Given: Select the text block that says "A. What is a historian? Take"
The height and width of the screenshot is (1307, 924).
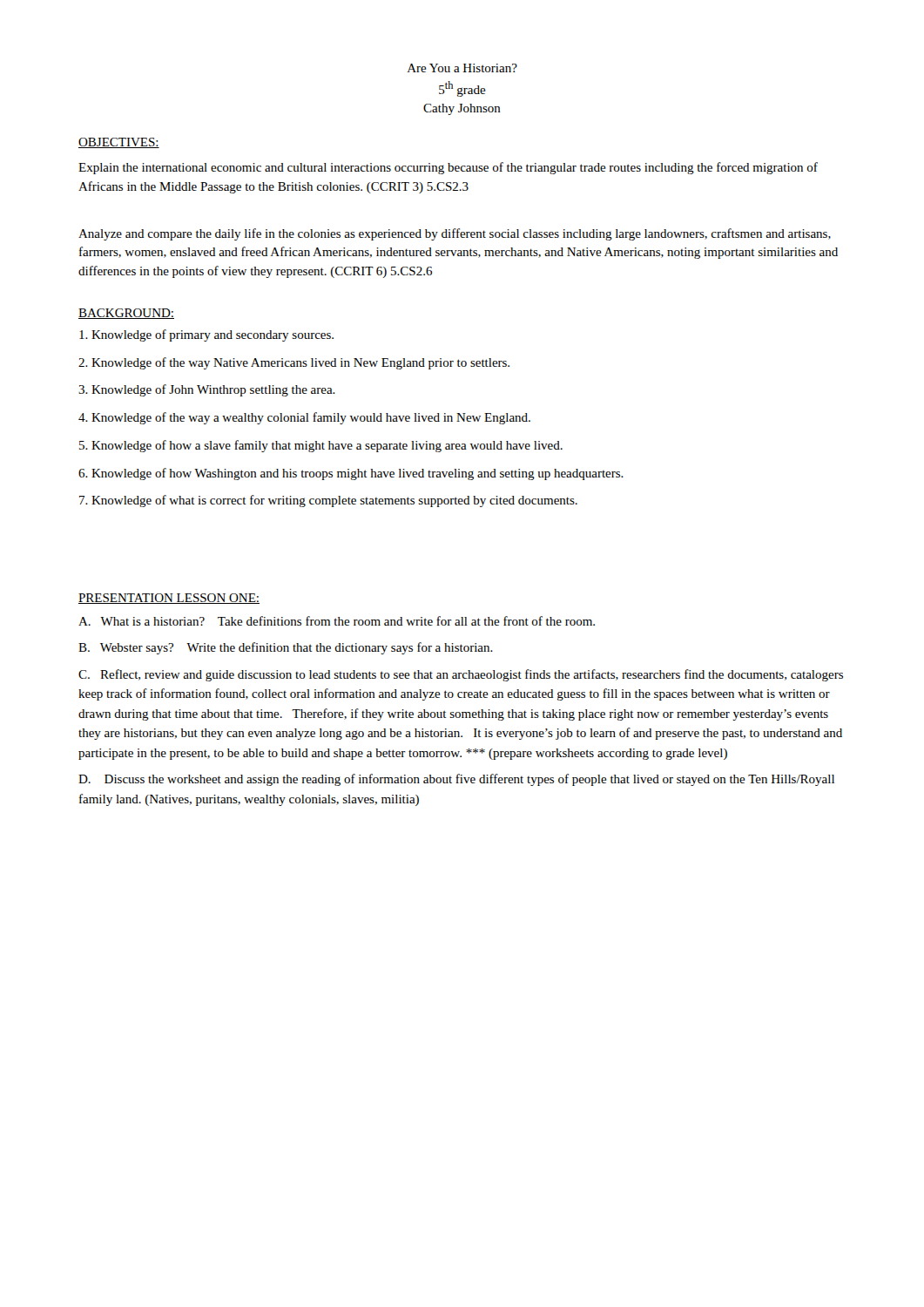Looking at the screenshot, I should click(337, 621).
